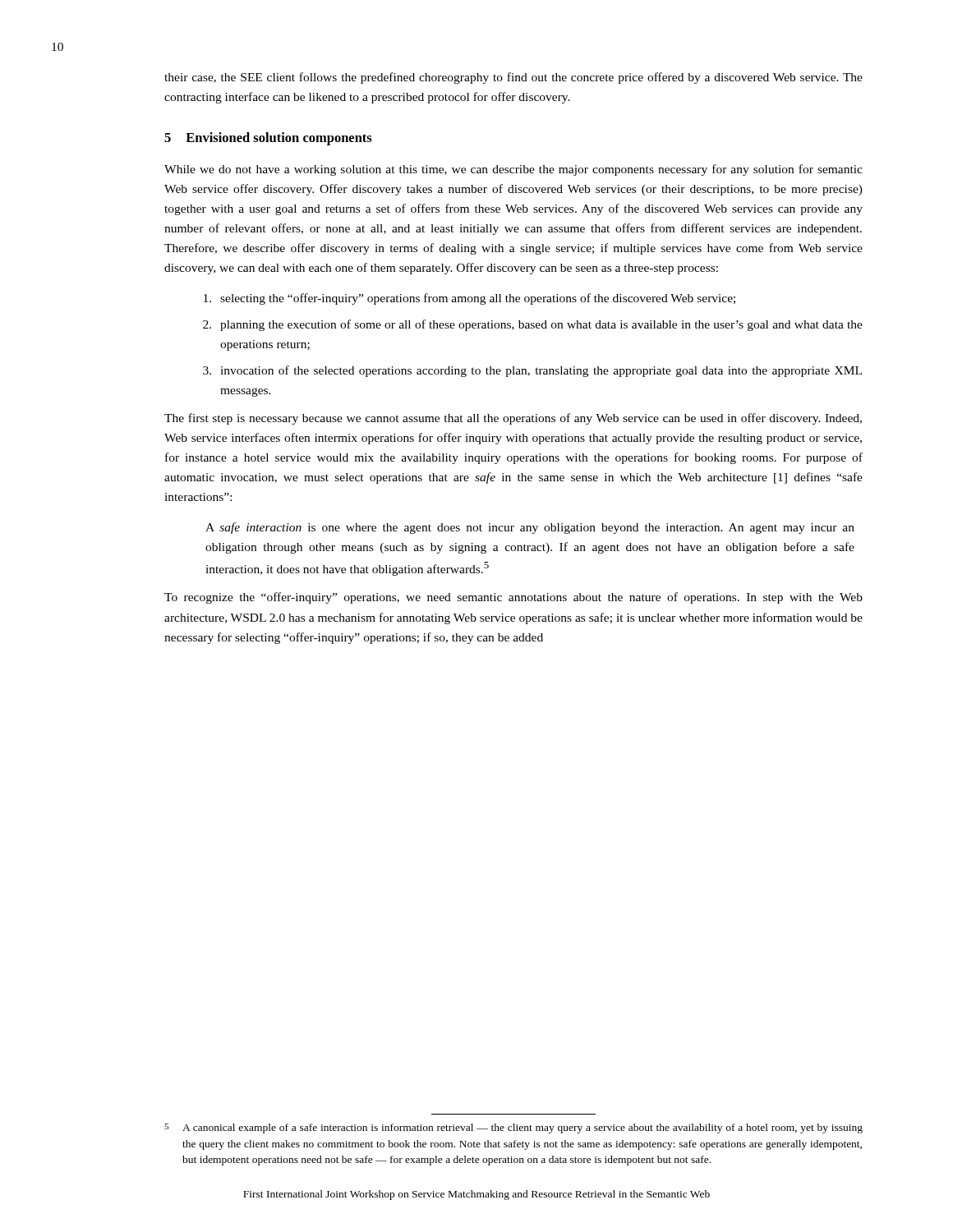Image resolution: width=953 pixels, height=1232 pixels.
Task: Select the region starting "While we do"
Action: [513, 218]
